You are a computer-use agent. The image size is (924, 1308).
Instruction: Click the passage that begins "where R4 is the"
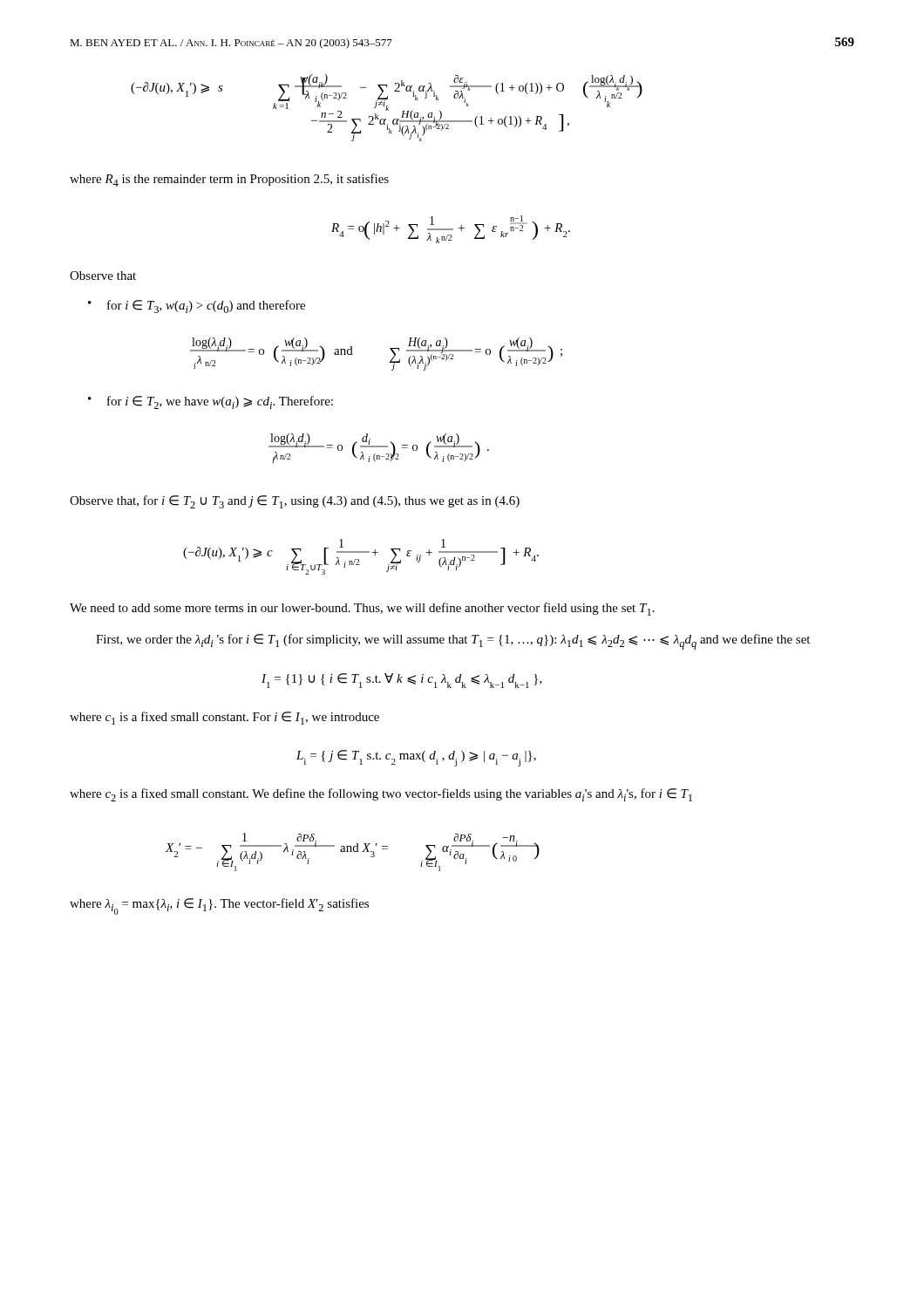point(229,181)
